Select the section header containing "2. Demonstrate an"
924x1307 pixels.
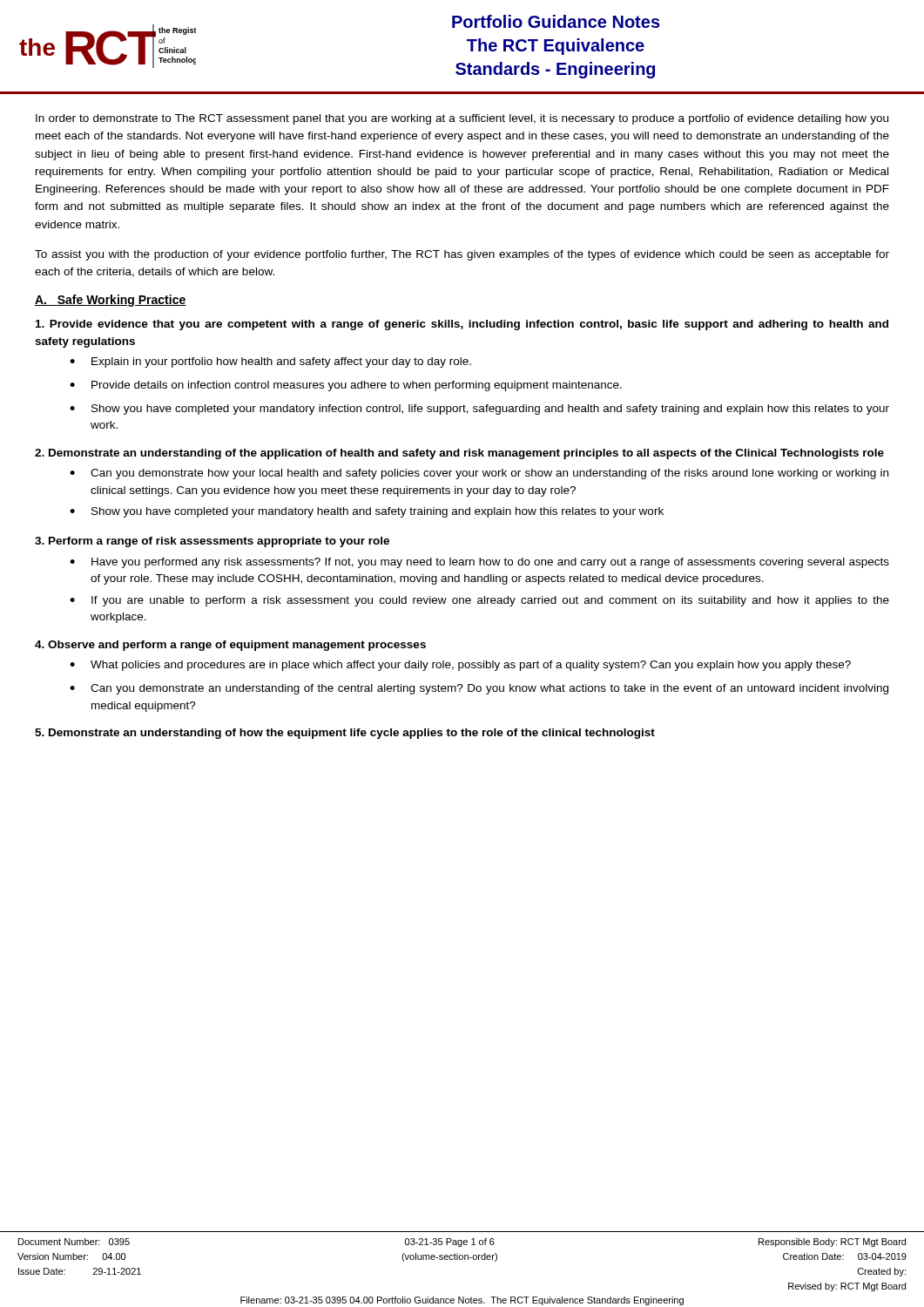459,452
